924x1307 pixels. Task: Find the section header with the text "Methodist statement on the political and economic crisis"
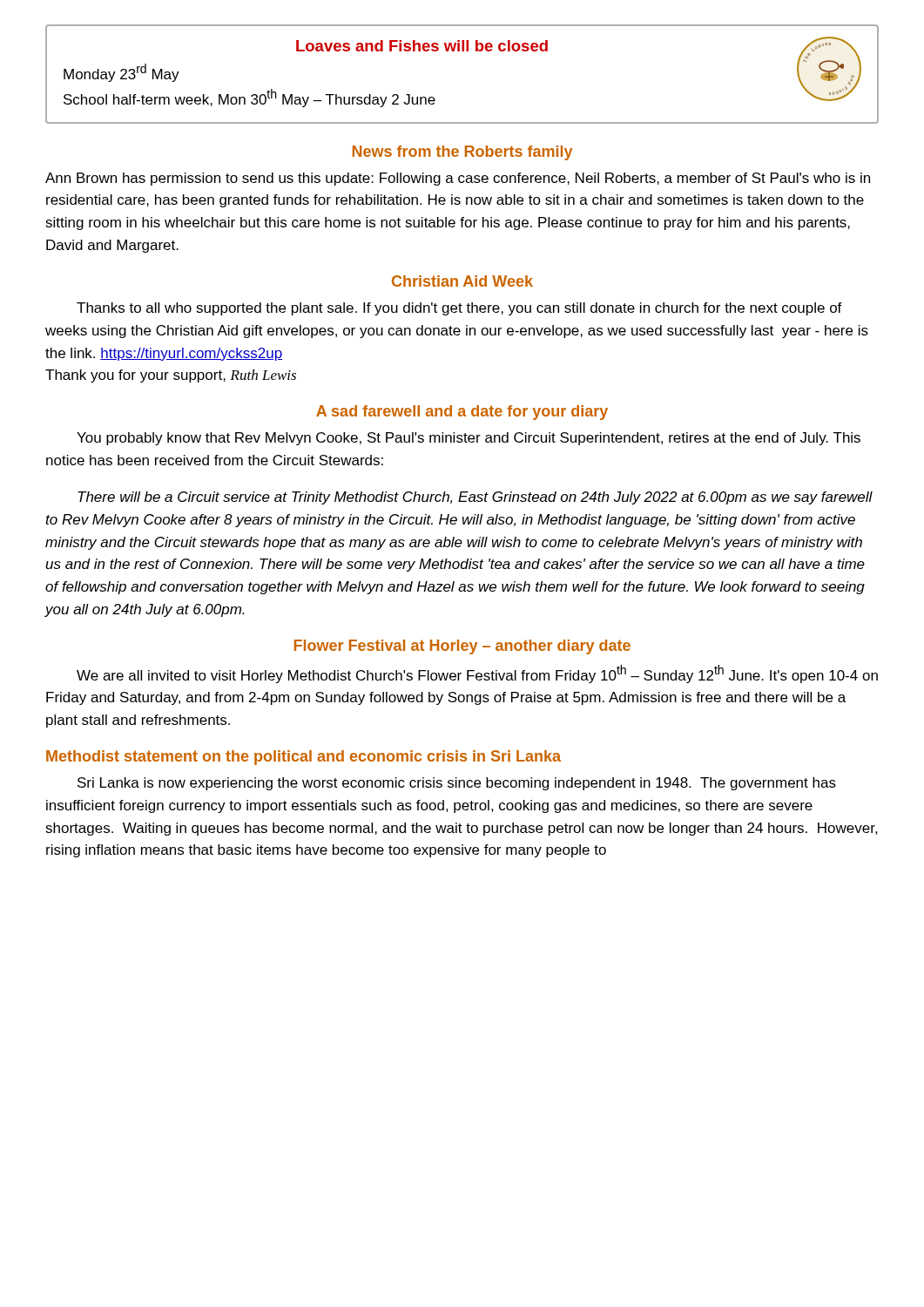click(x=303, y=756)
